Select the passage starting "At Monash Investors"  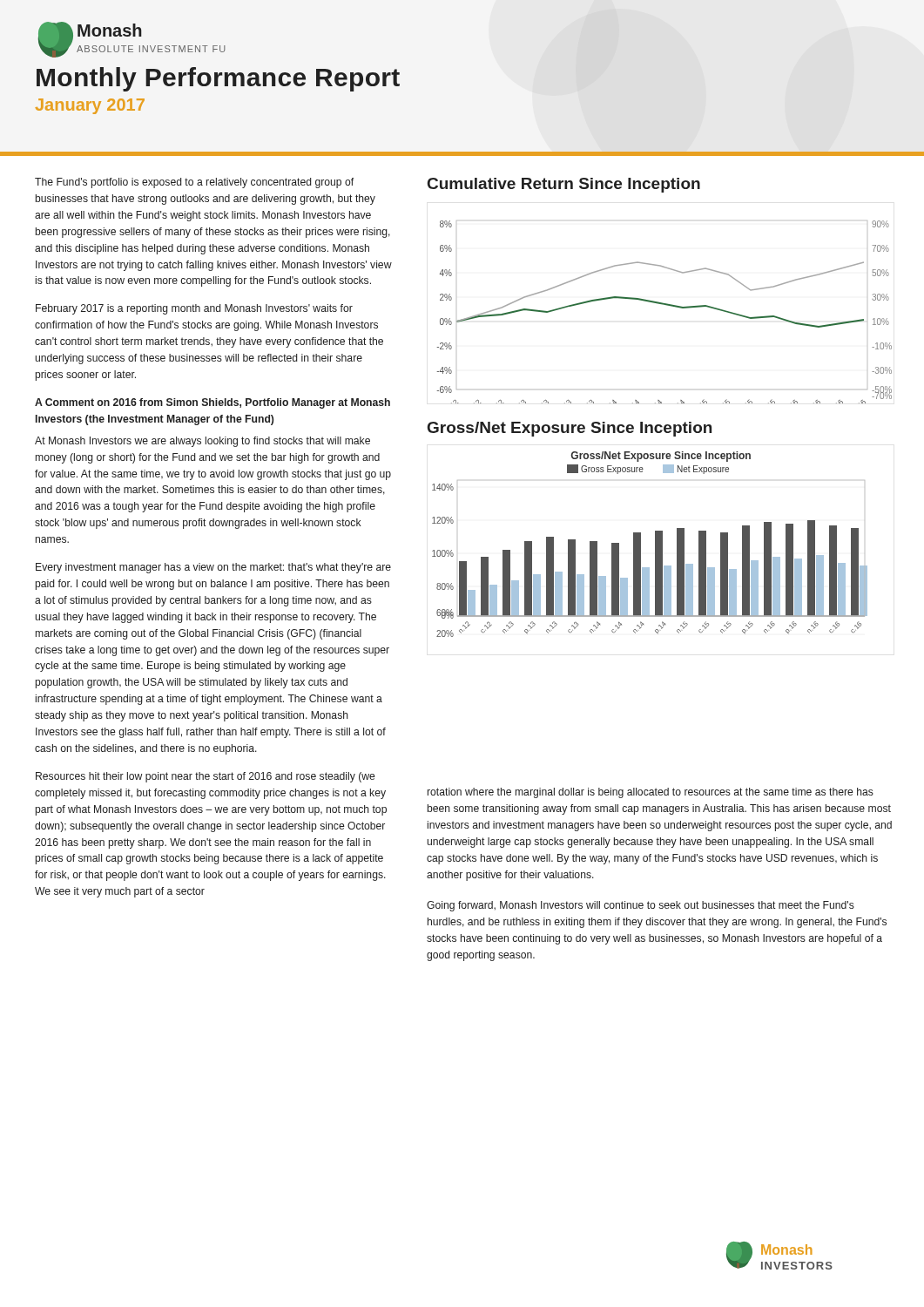pos(213,490)
